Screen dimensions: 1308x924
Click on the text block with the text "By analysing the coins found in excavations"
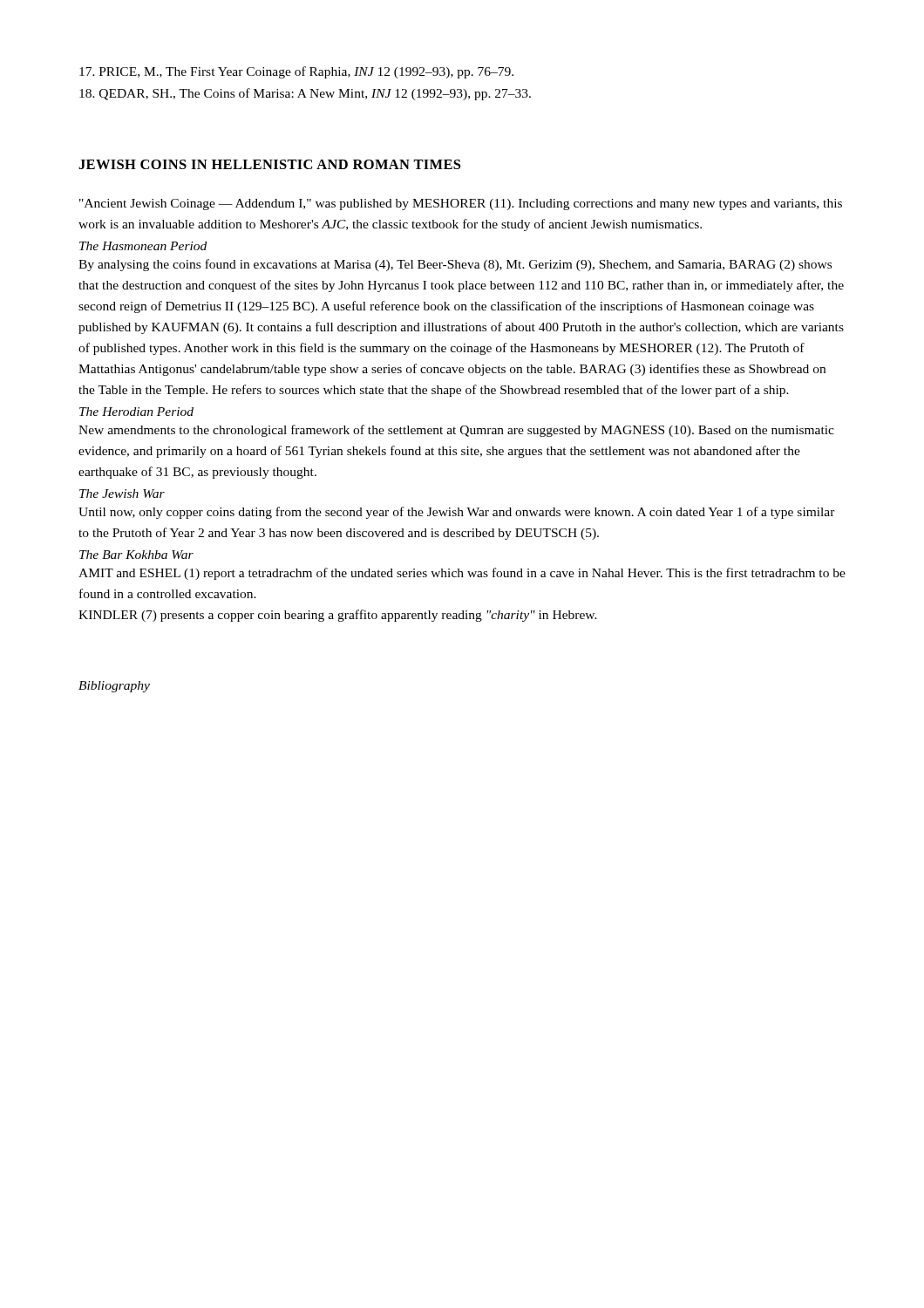point(461,326)
